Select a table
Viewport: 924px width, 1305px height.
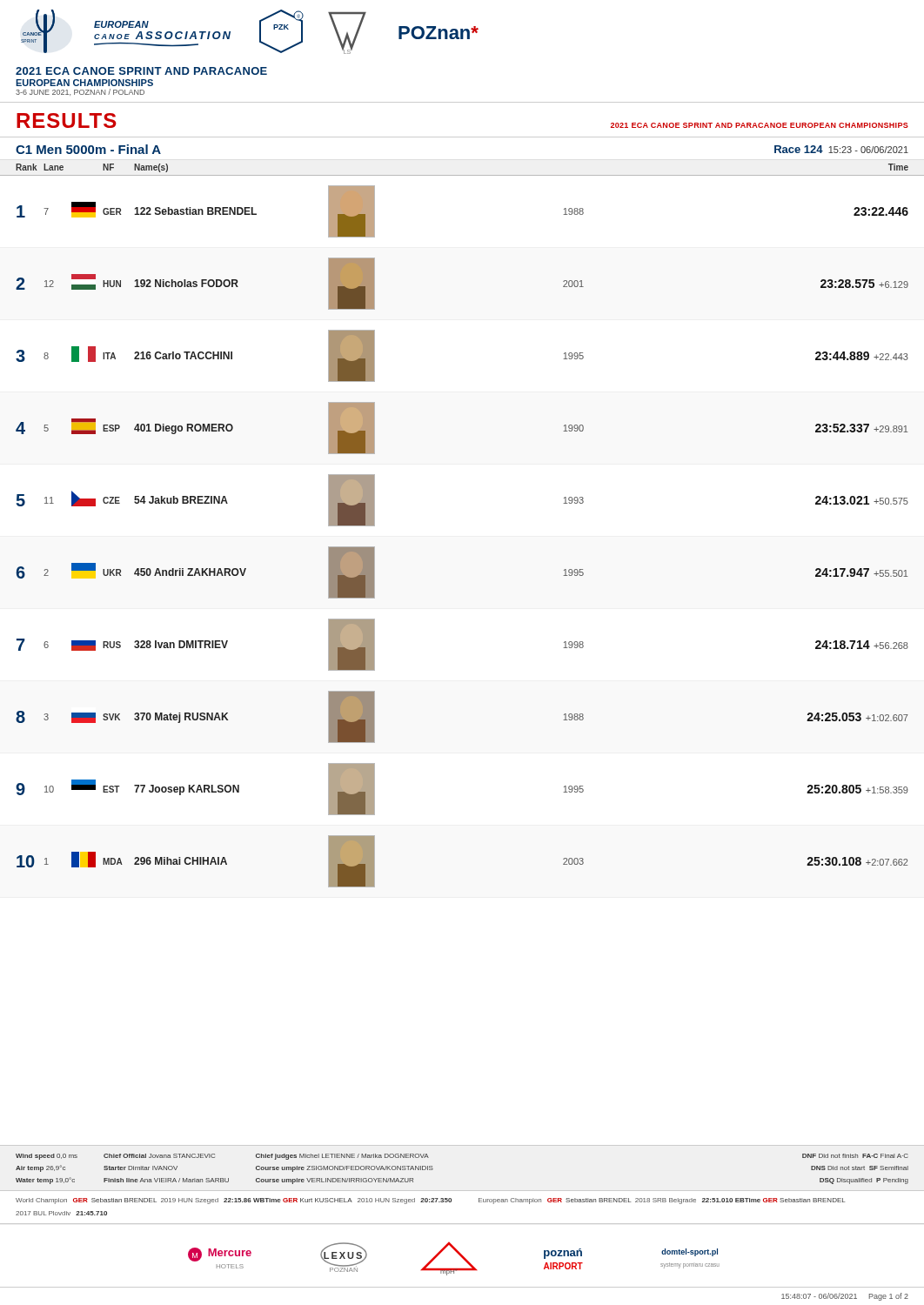[x=462, y=661]
